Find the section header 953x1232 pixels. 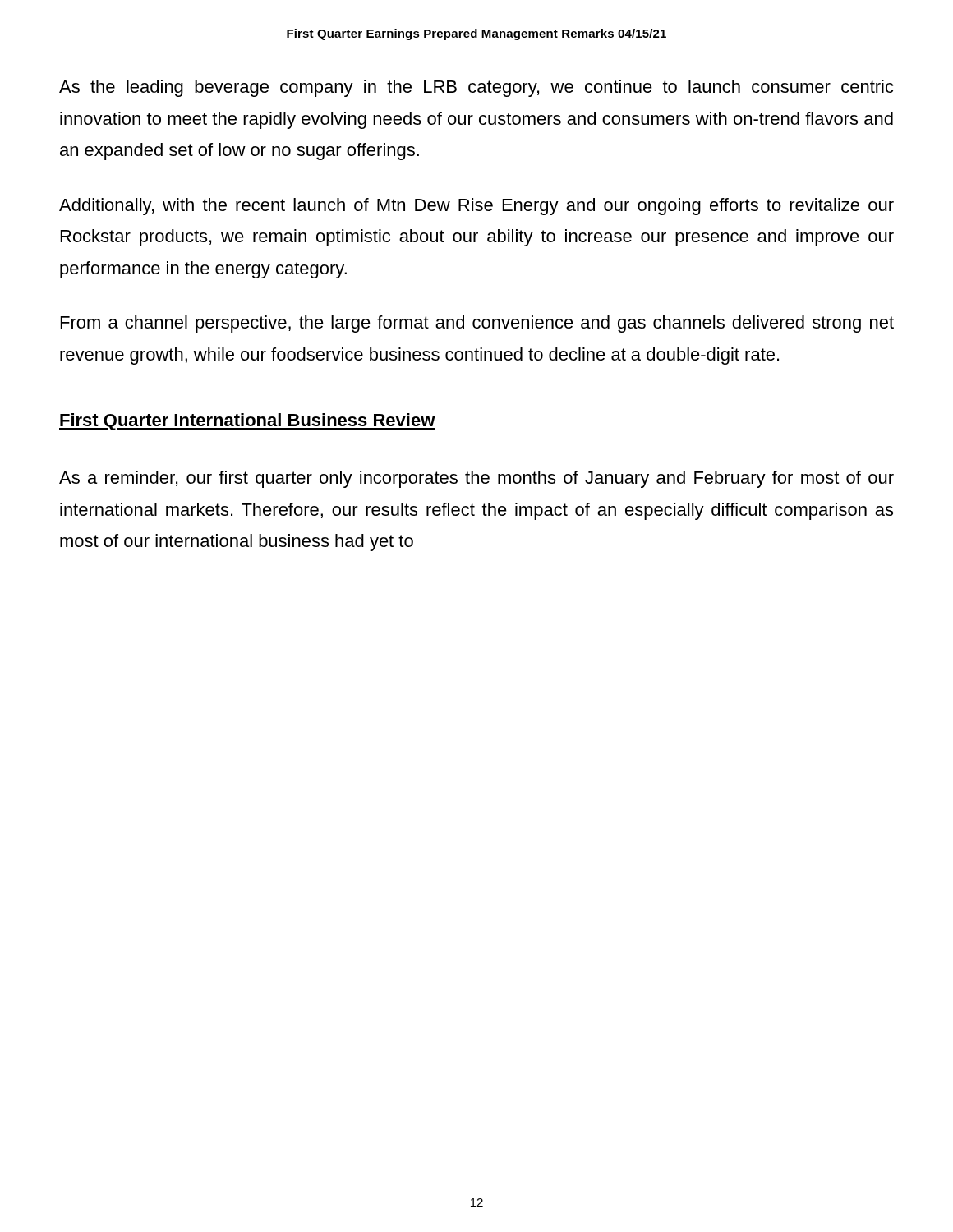[247, 420]
